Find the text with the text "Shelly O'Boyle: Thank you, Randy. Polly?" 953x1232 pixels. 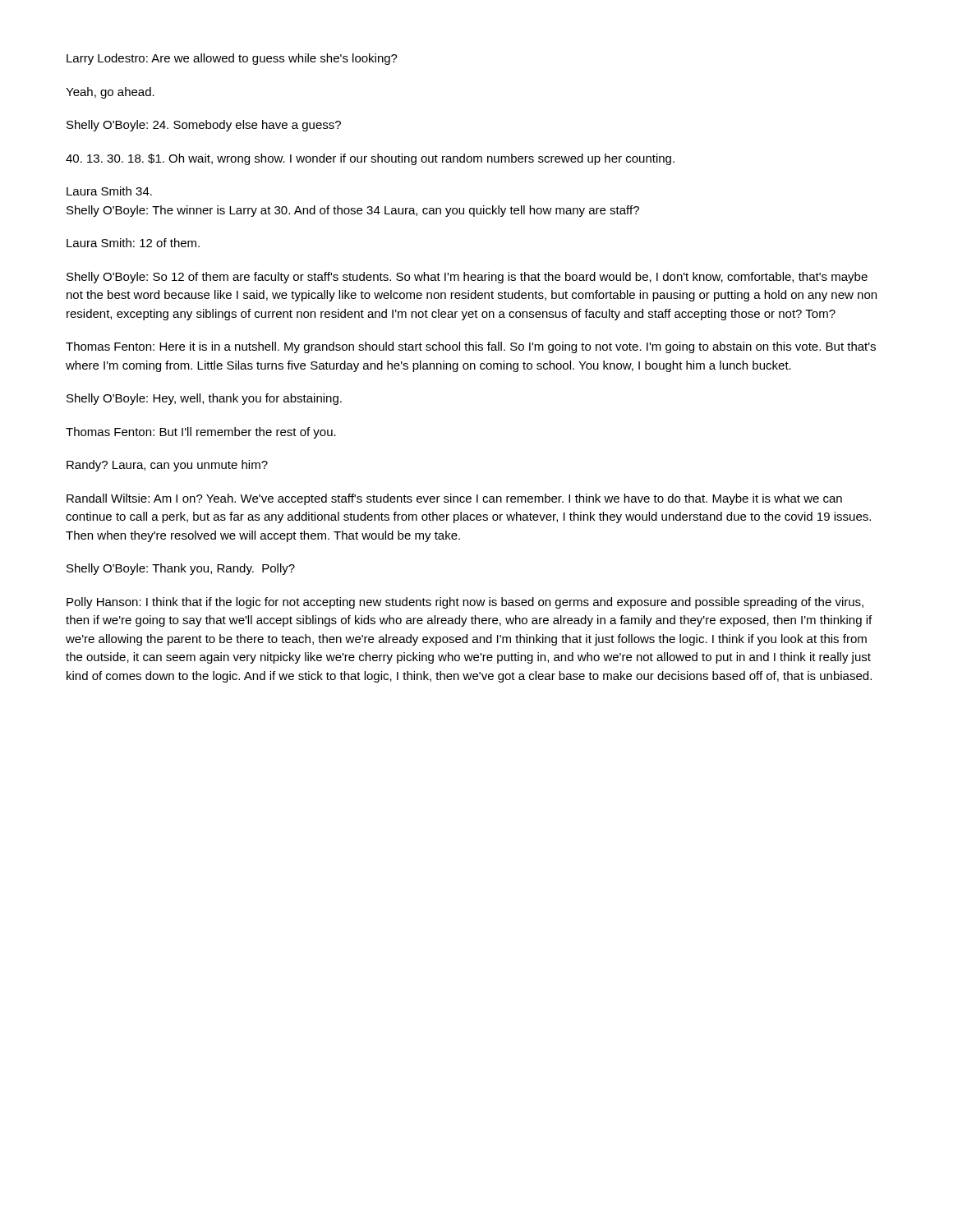pos(180,568)
